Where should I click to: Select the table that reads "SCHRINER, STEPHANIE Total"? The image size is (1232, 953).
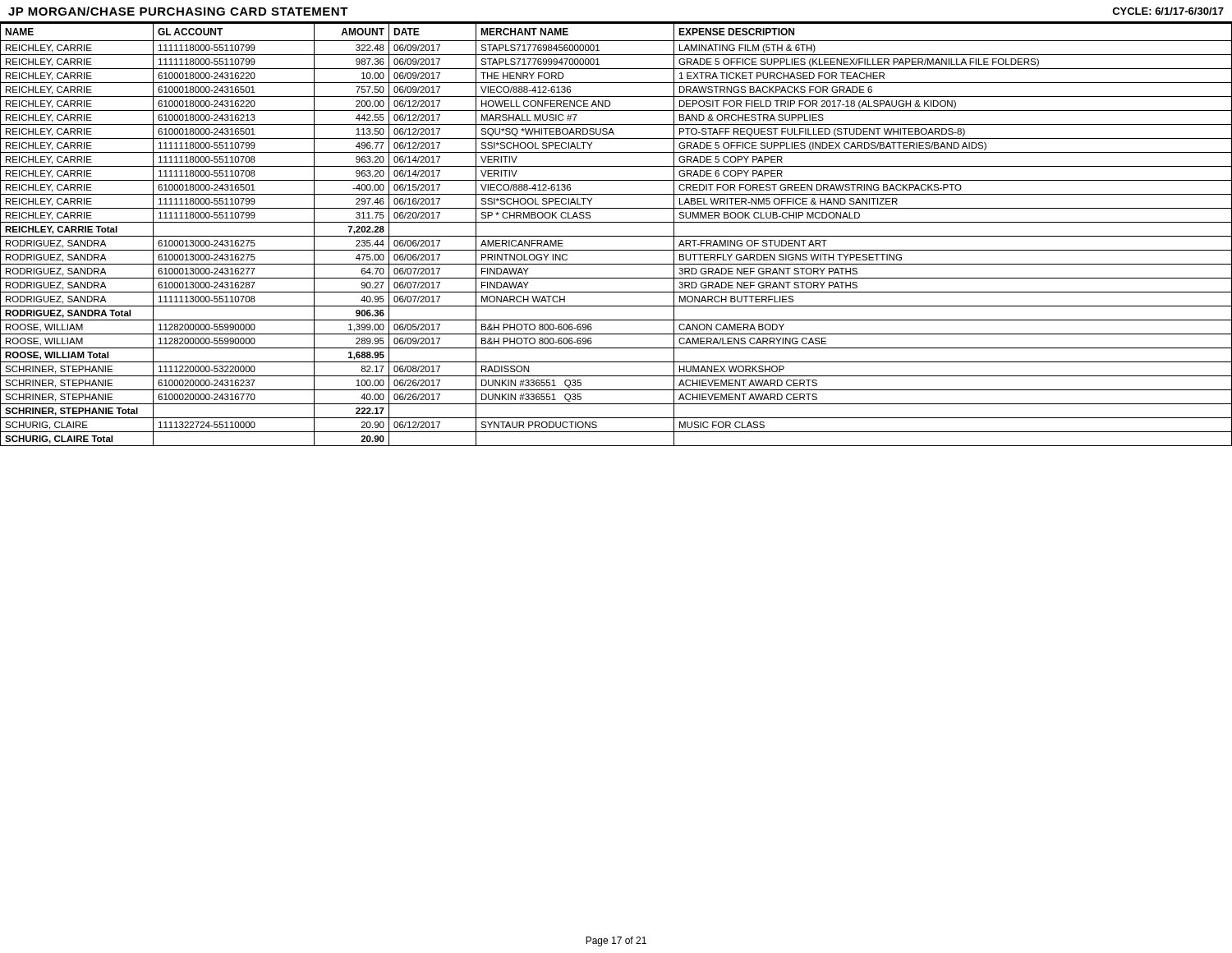coord(616,235)
